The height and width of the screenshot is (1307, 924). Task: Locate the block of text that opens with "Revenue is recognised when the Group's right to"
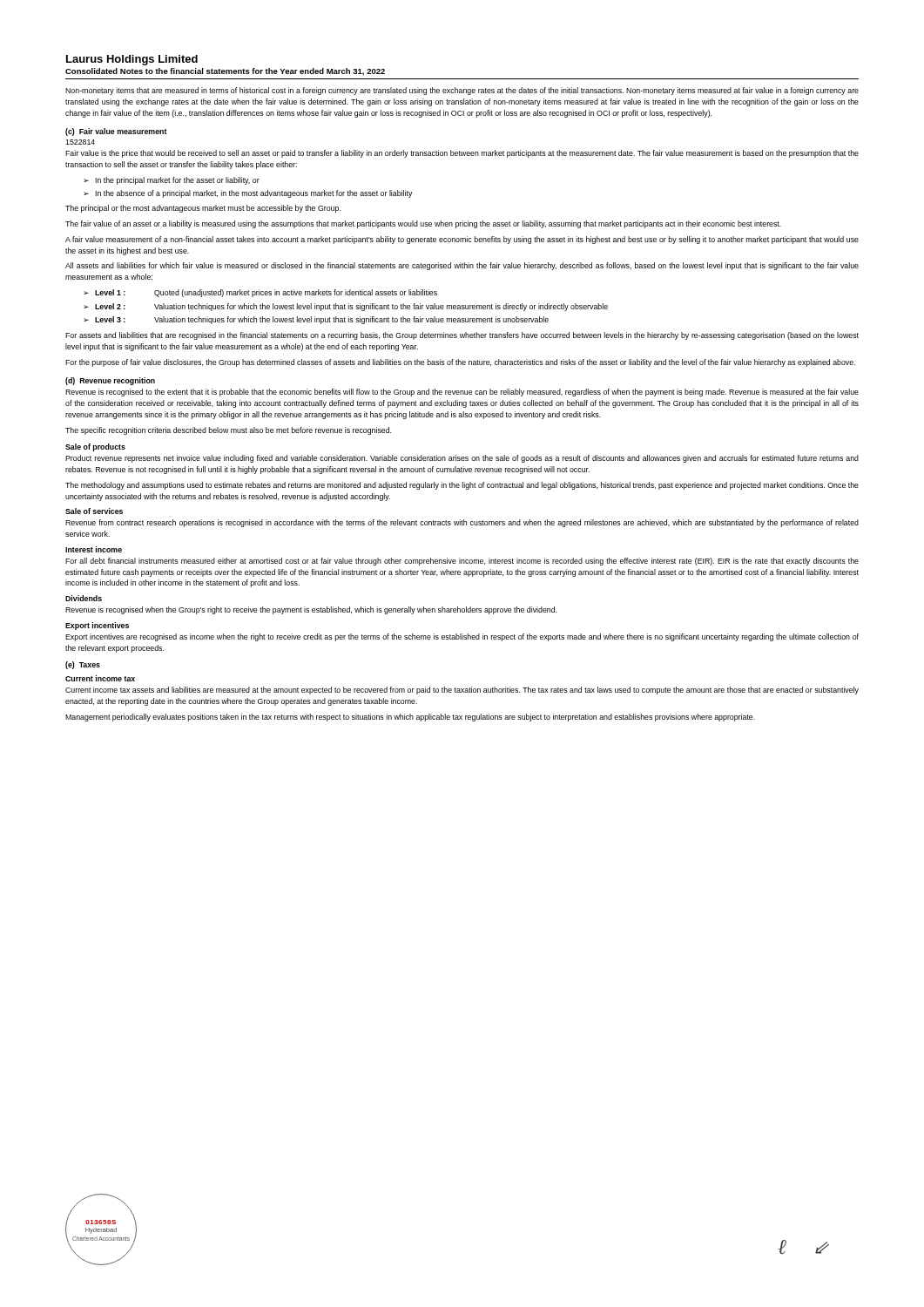click(311, 610)
